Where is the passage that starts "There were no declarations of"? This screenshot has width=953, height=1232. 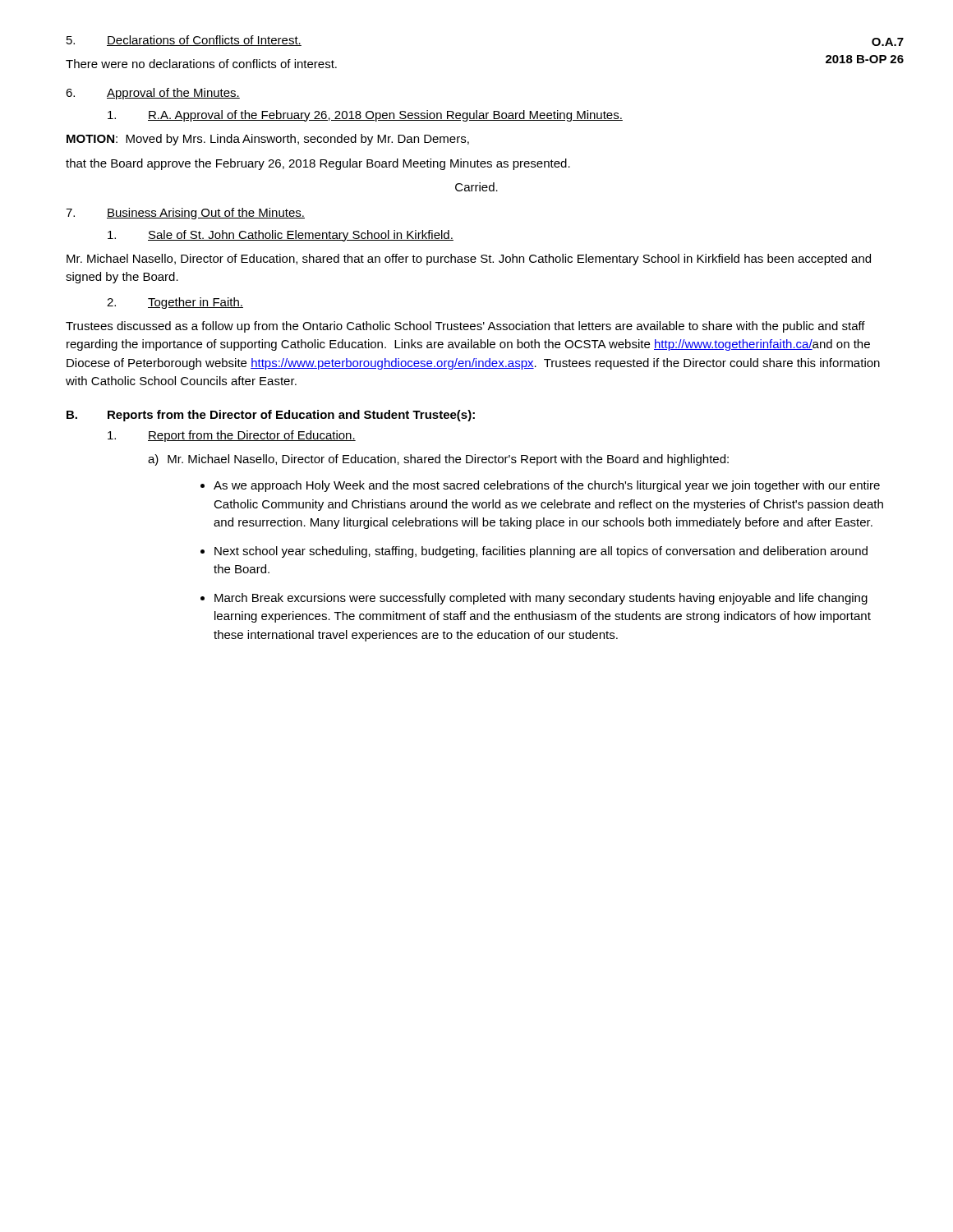click(202, 64)
